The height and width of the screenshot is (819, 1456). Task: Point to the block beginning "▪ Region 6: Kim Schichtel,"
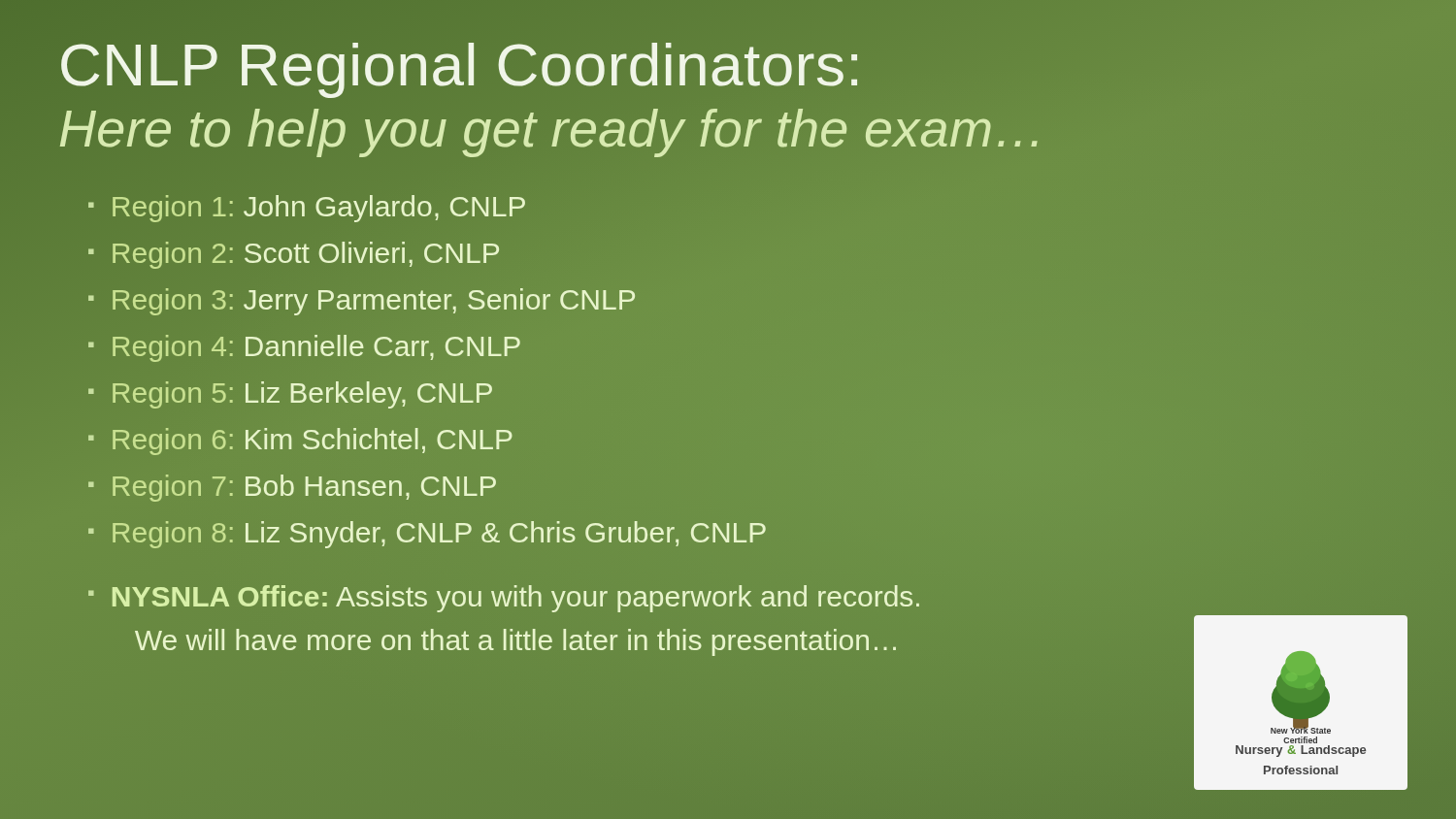click(300, 439)
